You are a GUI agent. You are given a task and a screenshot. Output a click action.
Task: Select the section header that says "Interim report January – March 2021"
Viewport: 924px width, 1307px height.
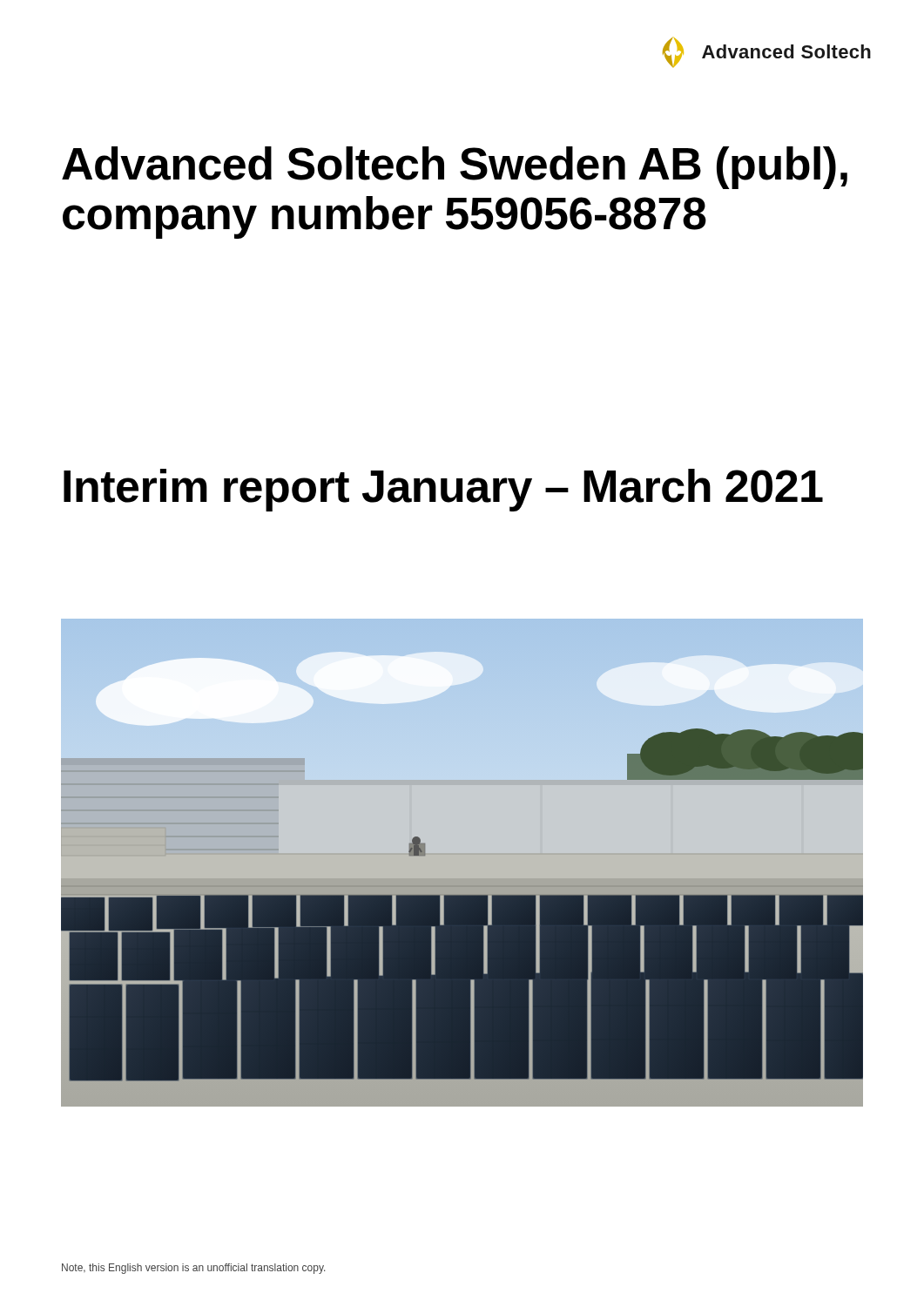tap(462, 487)
